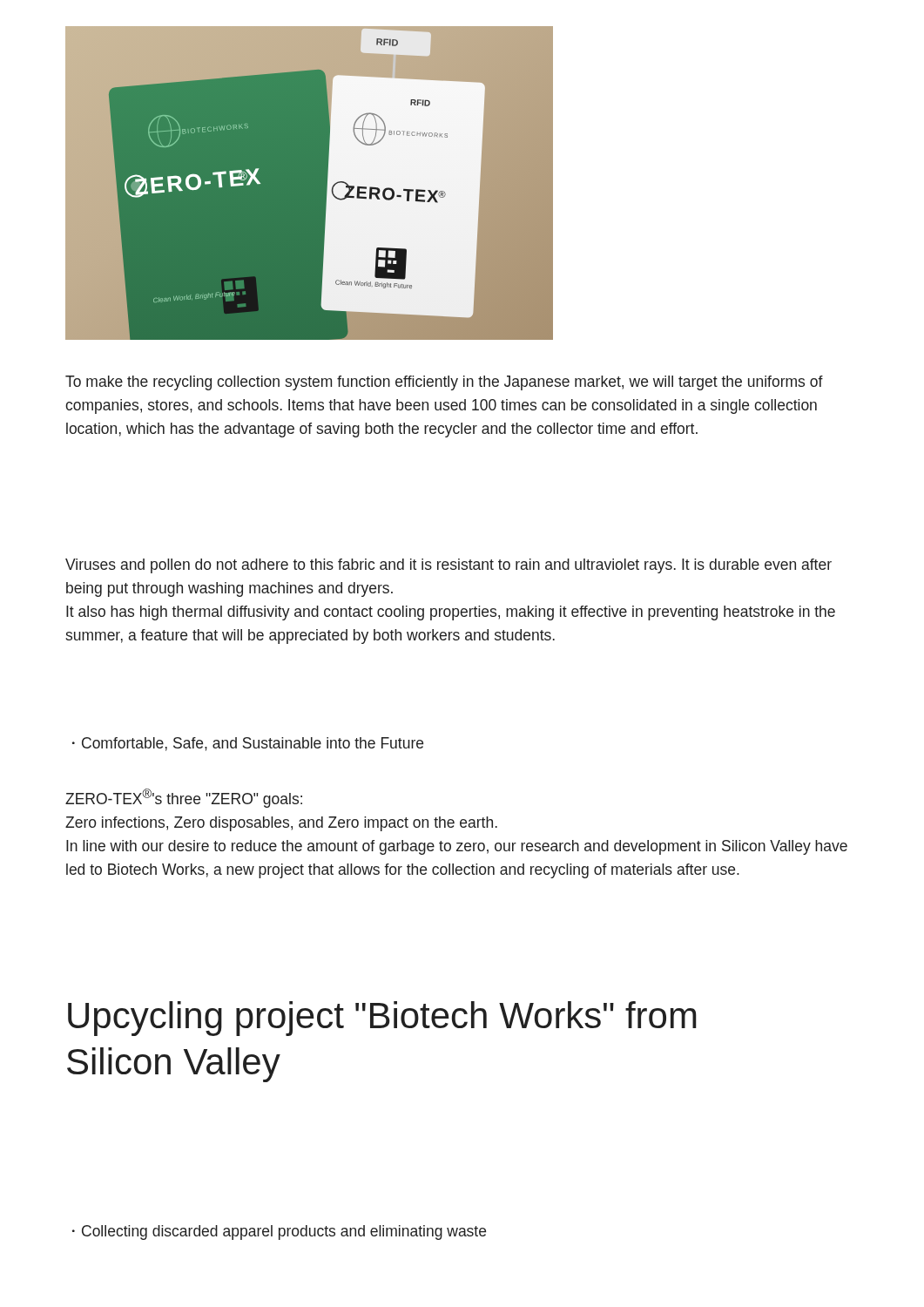Locate the passage starting "Upcycling project "Biotech Works" fromSilicon"

pos(382,1038)
